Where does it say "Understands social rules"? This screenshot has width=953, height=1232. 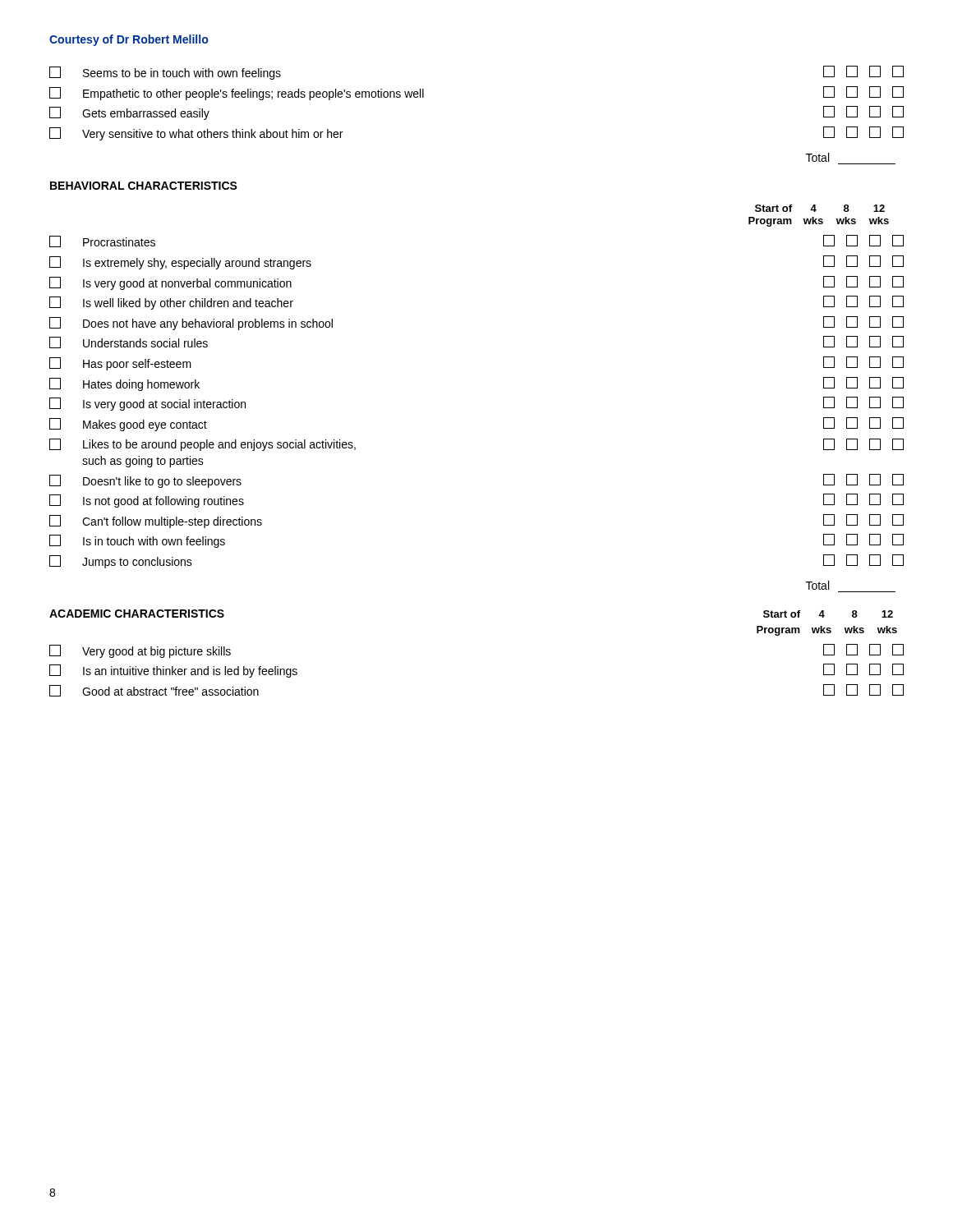[x=144, y=341]
